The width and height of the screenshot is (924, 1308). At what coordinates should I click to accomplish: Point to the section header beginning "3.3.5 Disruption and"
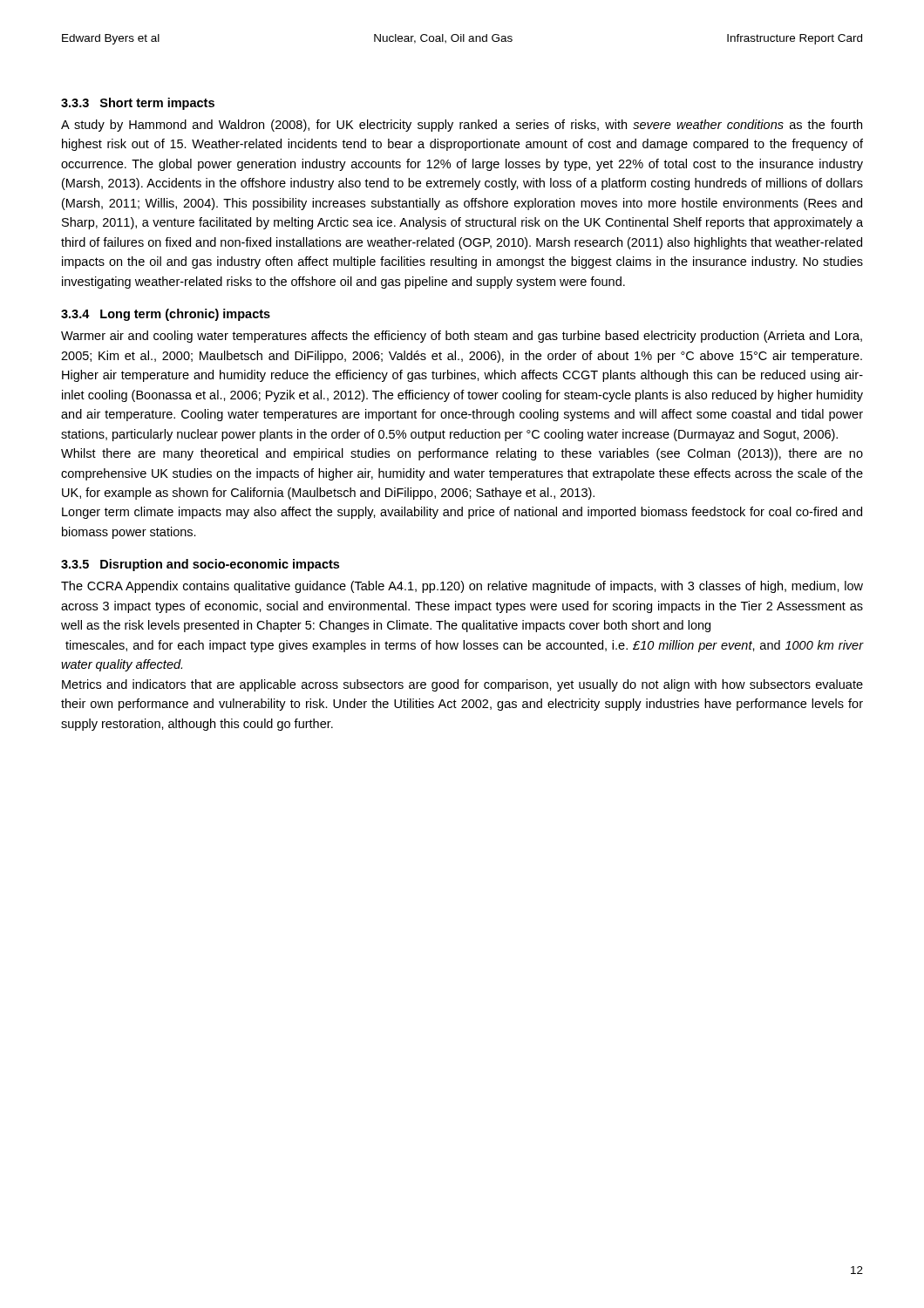(x=200, y=564)
